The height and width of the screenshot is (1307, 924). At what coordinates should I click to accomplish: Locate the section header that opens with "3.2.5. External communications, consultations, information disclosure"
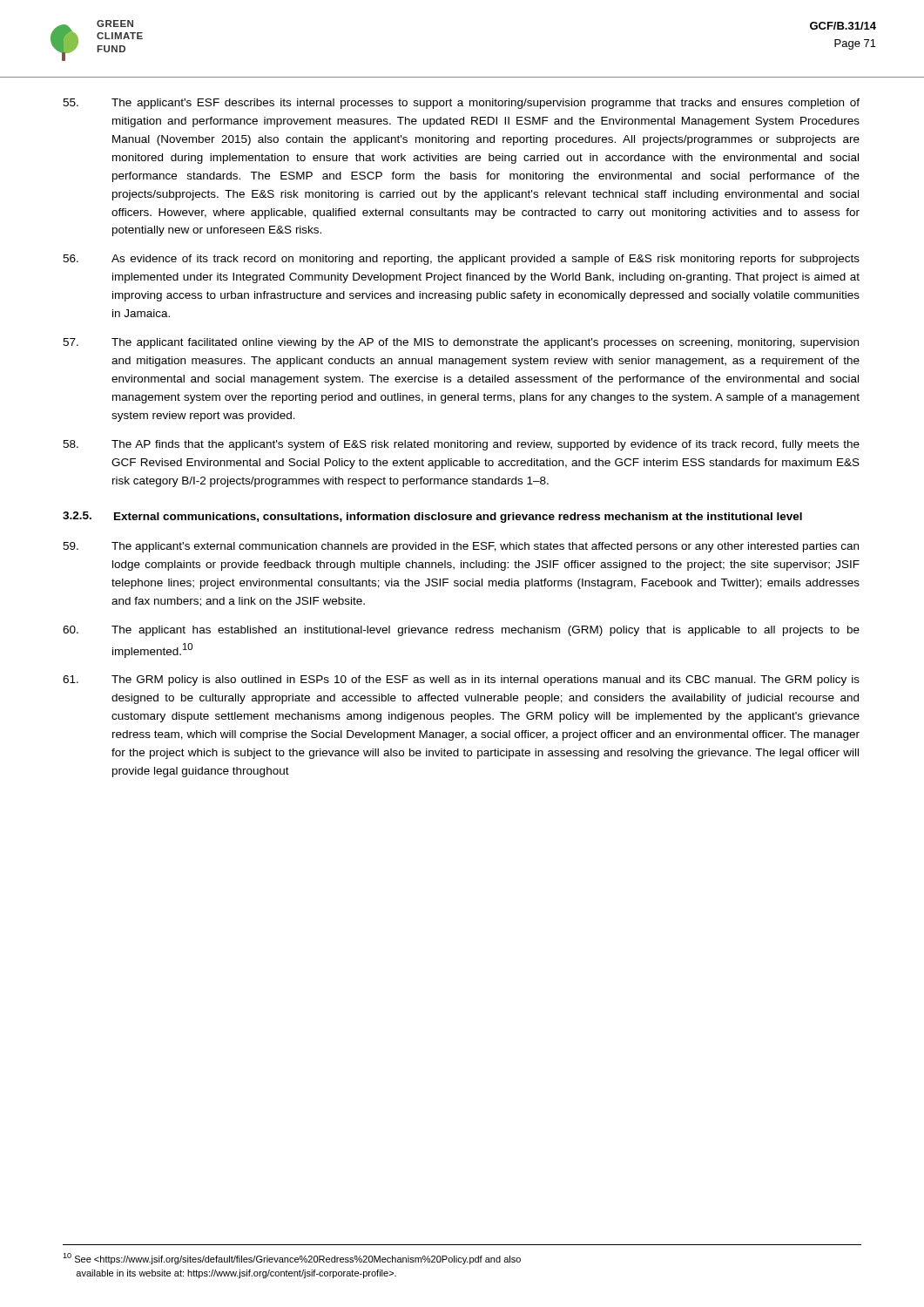[433, 517]
